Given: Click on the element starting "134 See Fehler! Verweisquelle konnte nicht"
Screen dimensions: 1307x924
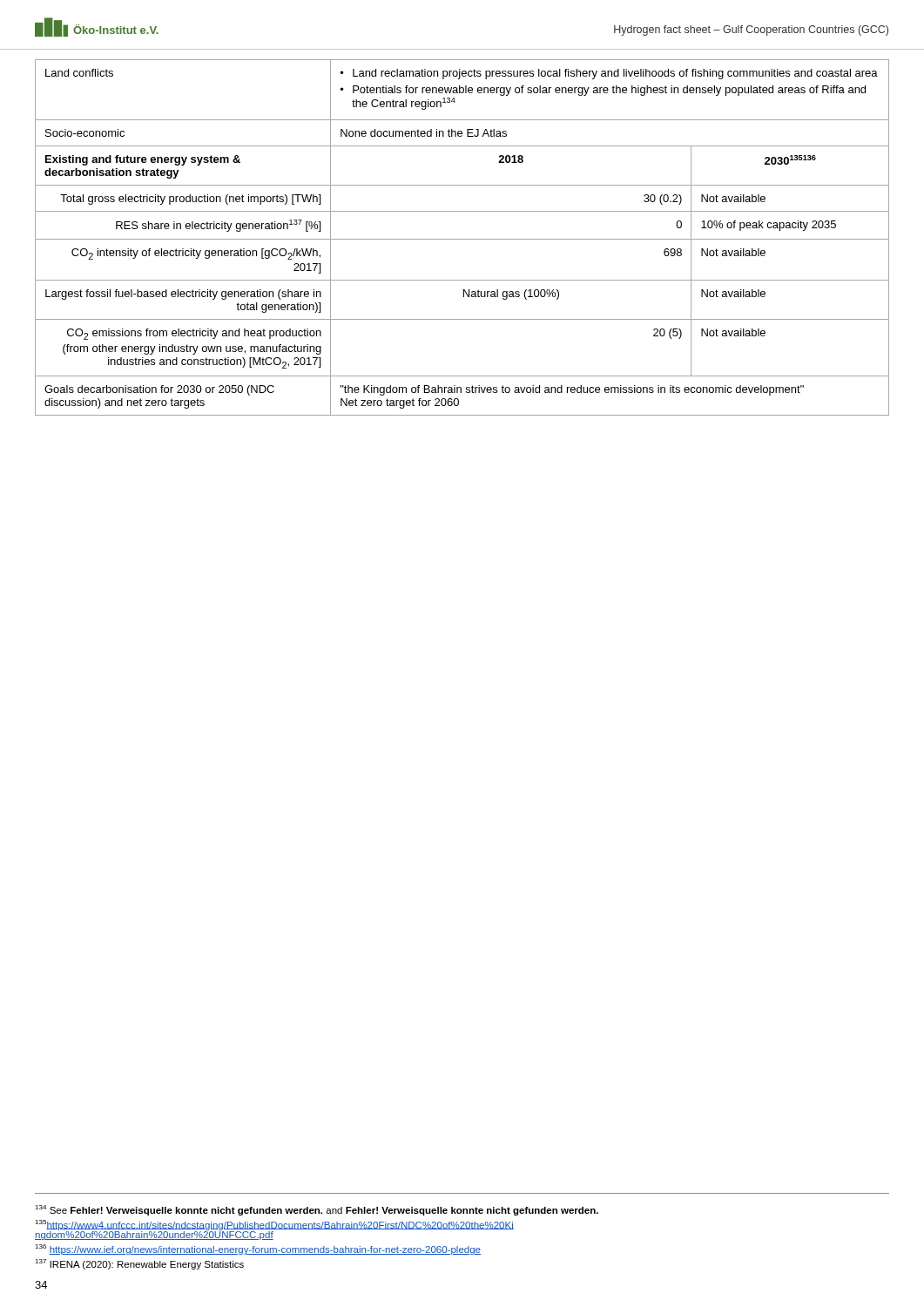Looking at the screenshot, I should point(462,1236).
